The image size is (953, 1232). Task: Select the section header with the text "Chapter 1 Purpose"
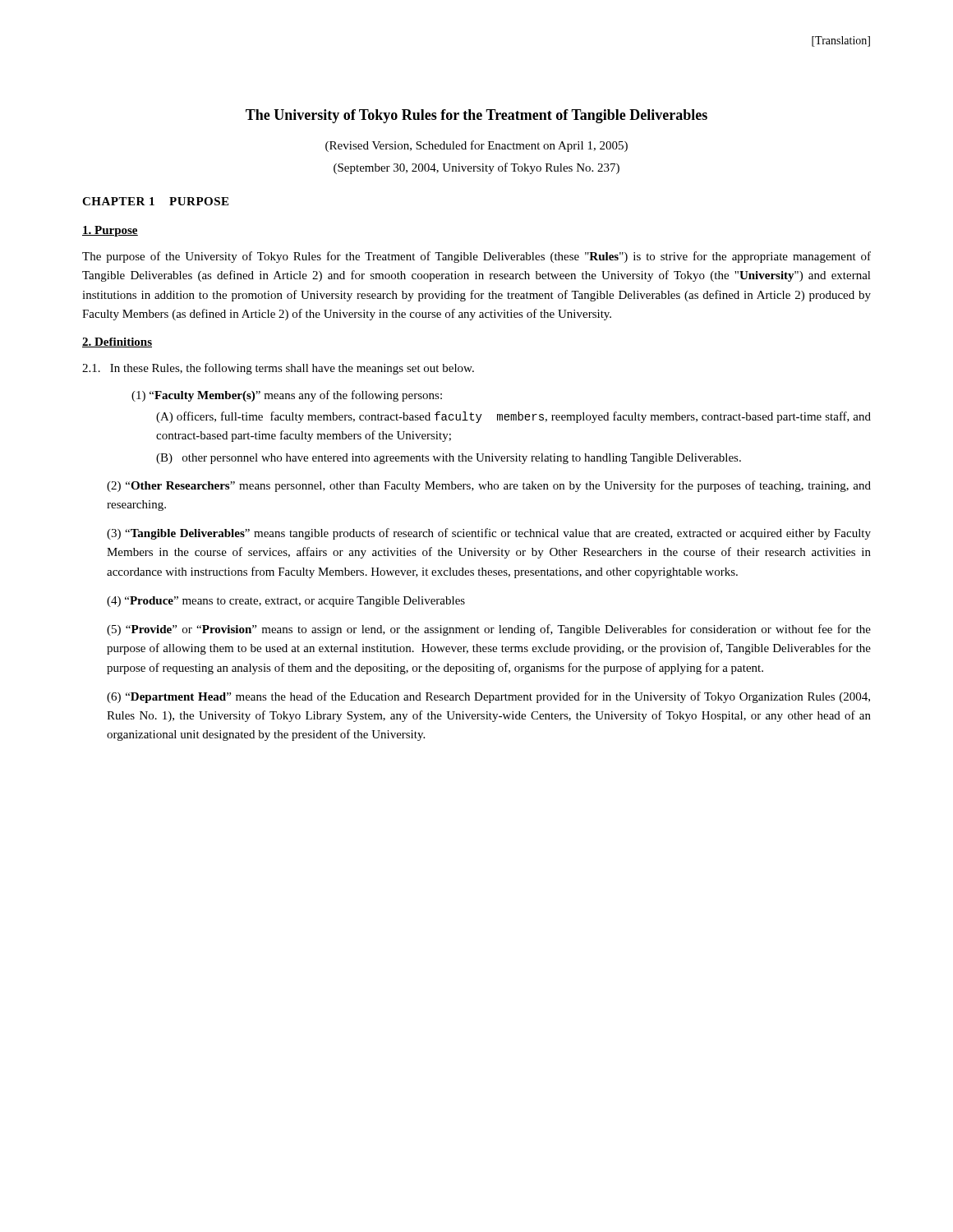click(x=156, y=201)
